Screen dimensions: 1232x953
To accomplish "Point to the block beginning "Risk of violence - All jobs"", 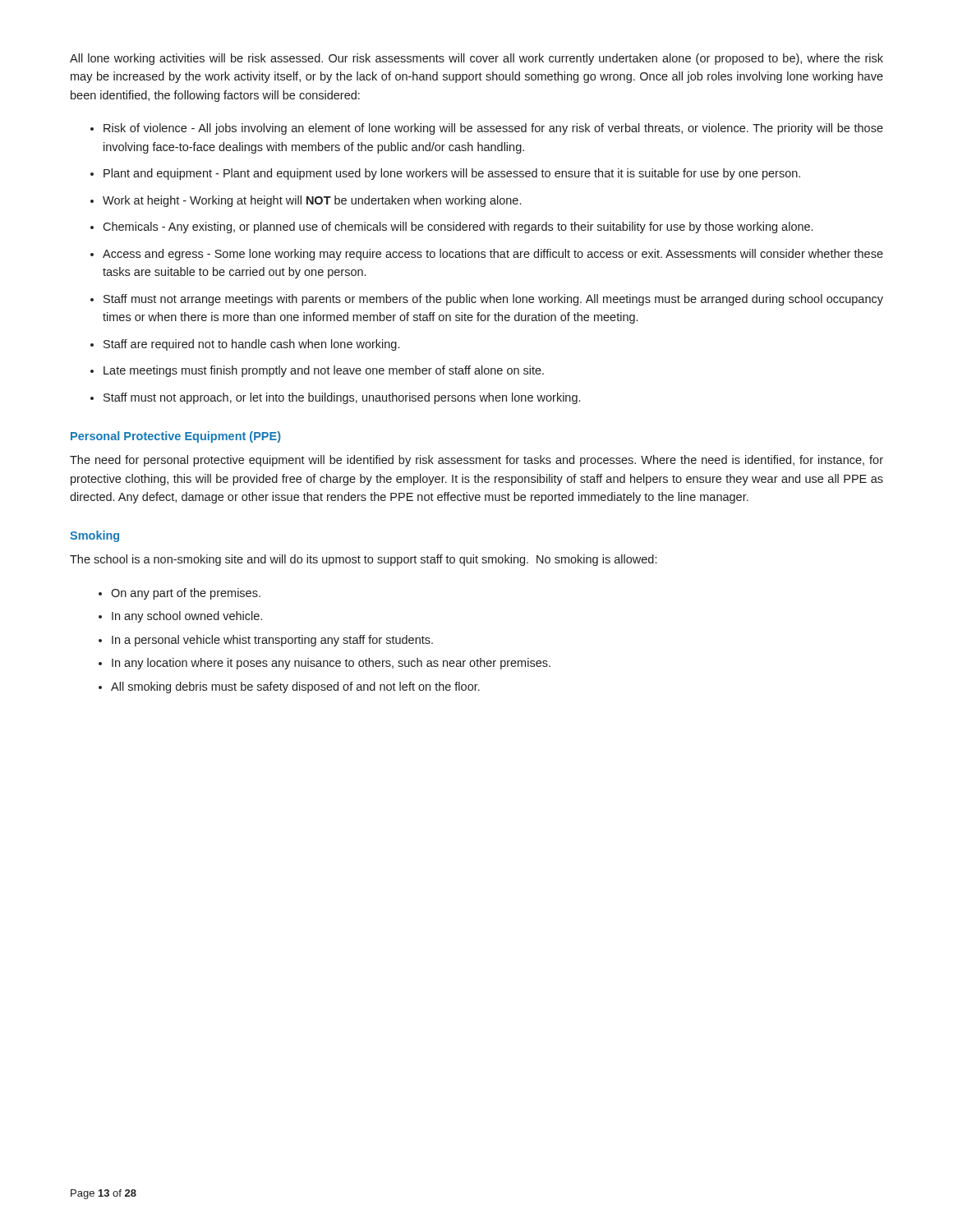I will pyautogui.click(x=493, y=138).
